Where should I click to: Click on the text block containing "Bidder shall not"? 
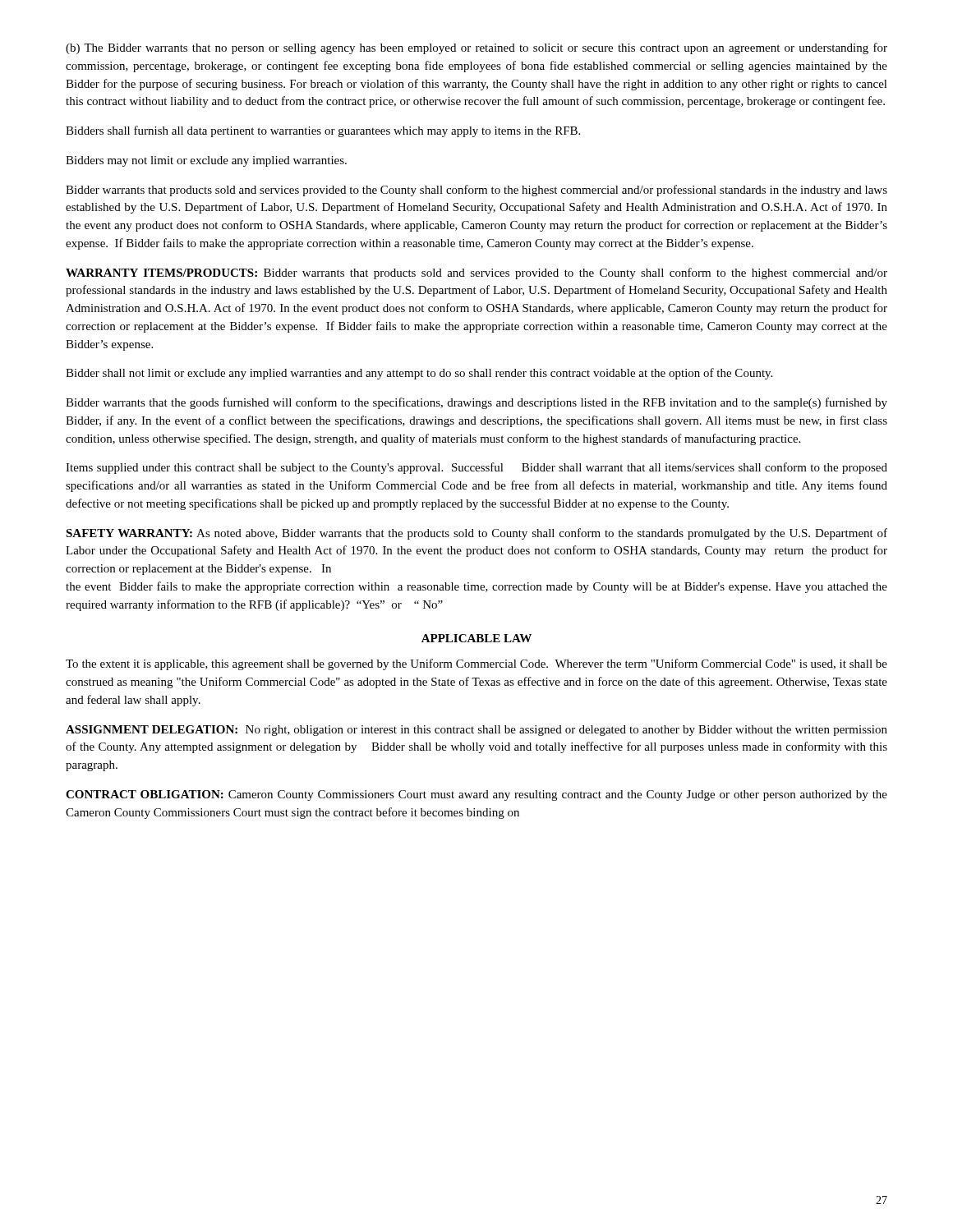point(420,373)
